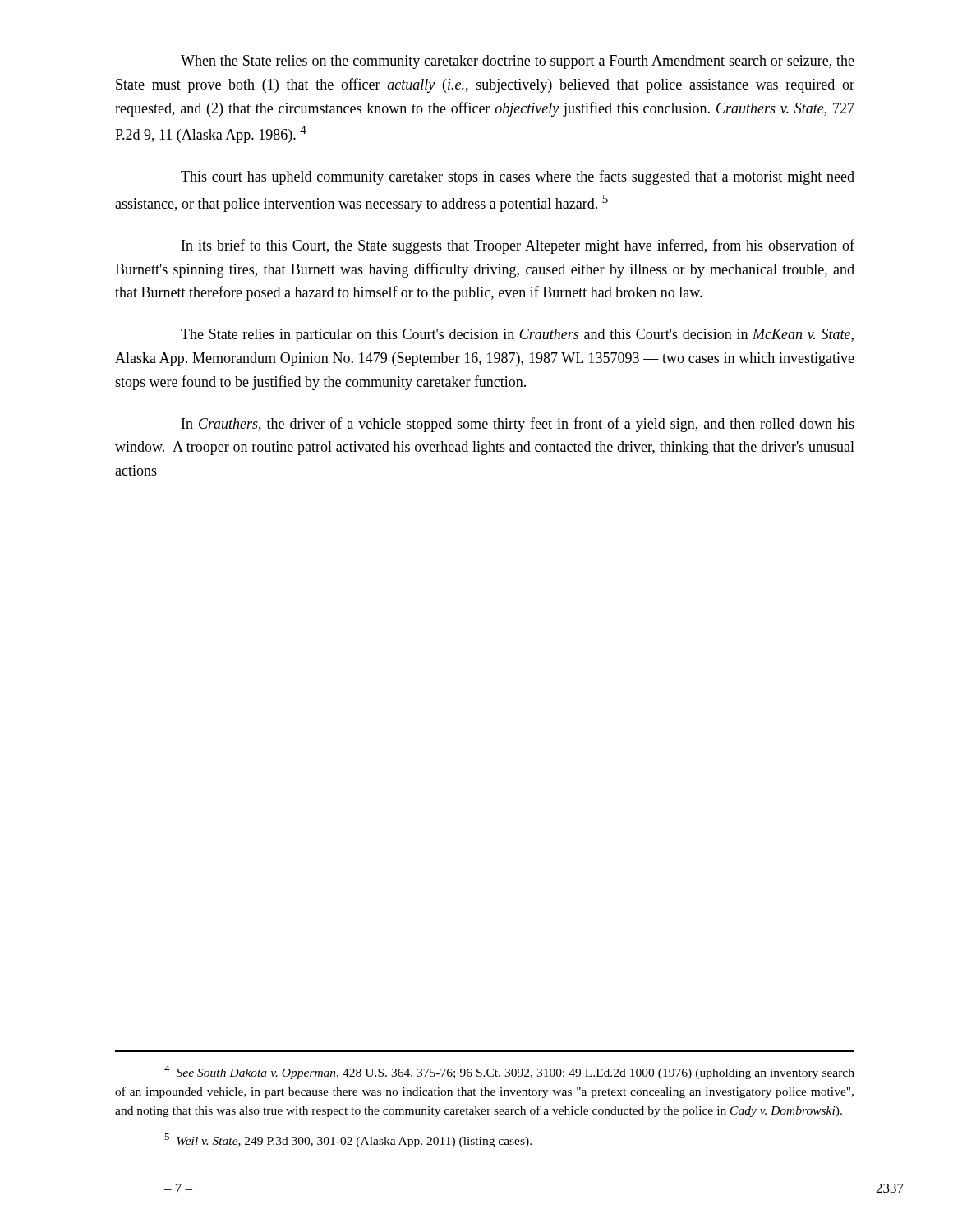Click on the text block starting "4 See South Dakota v. Opperman, 428 U.S."
The height and width of the screenshot is (1232, 953).
click(485, 1090)
